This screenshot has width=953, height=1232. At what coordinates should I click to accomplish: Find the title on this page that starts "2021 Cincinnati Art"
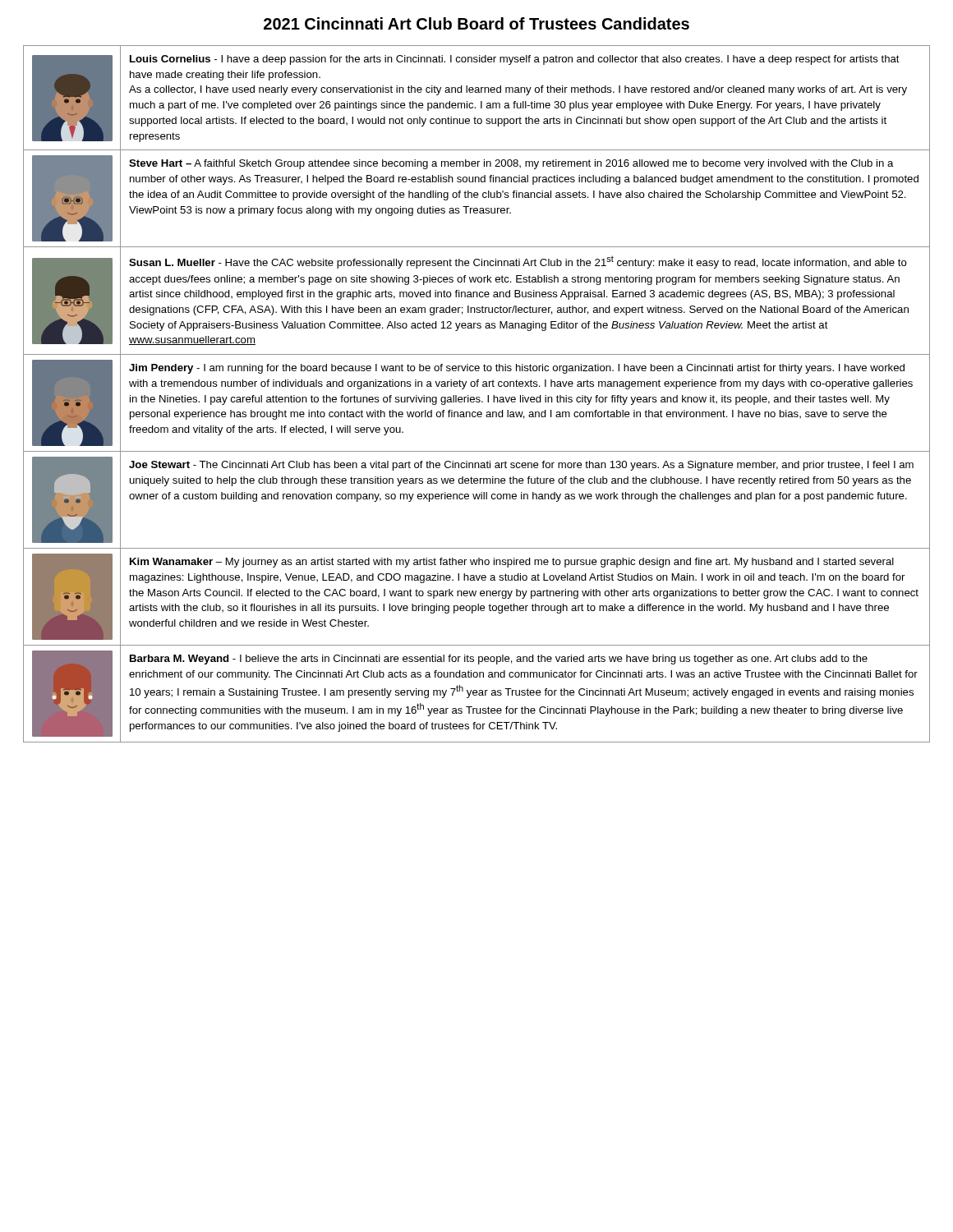[x=476, y=24]
